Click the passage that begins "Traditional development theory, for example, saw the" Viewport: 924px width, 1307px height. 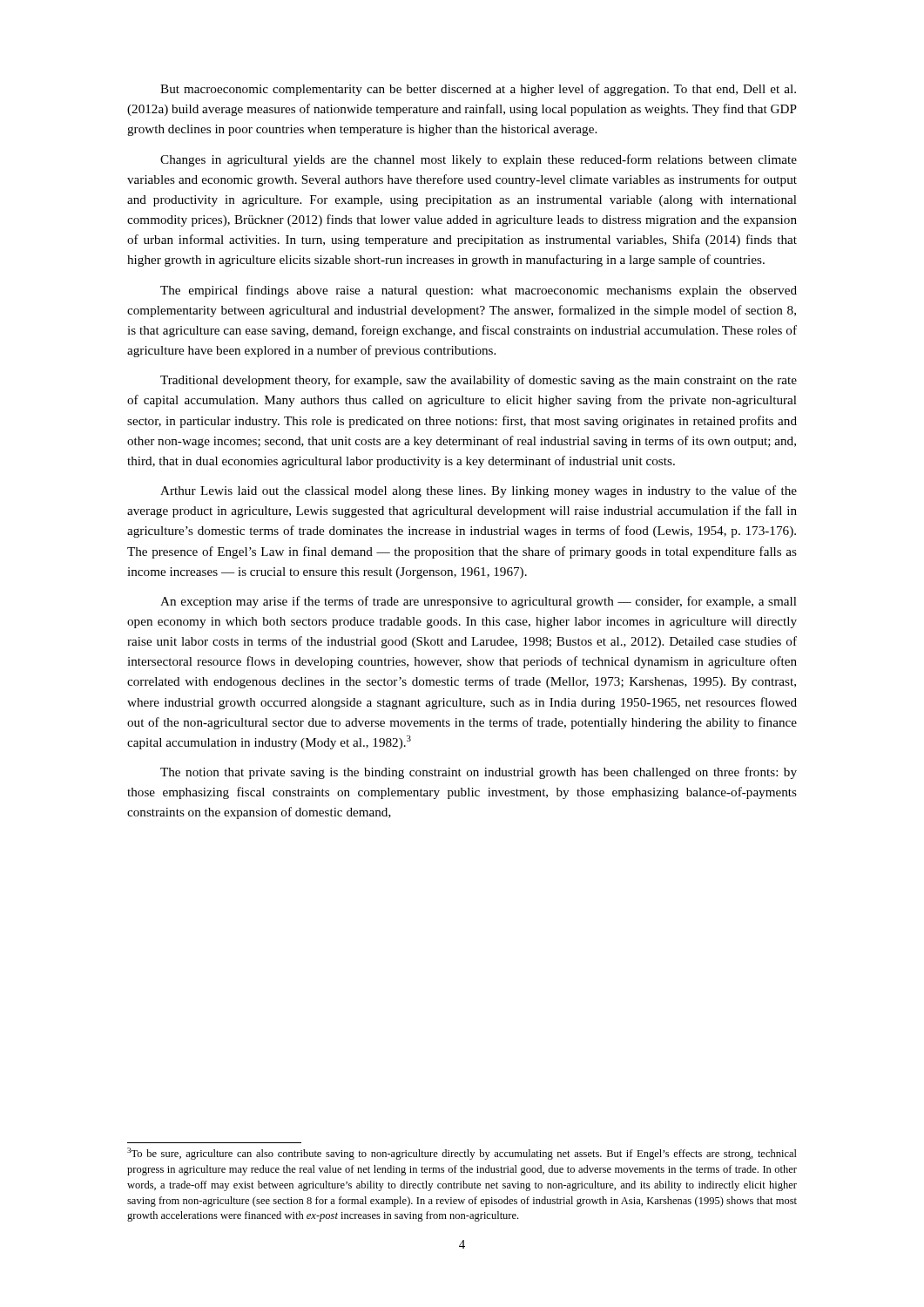pyautogui.click(x=462, y=420)
